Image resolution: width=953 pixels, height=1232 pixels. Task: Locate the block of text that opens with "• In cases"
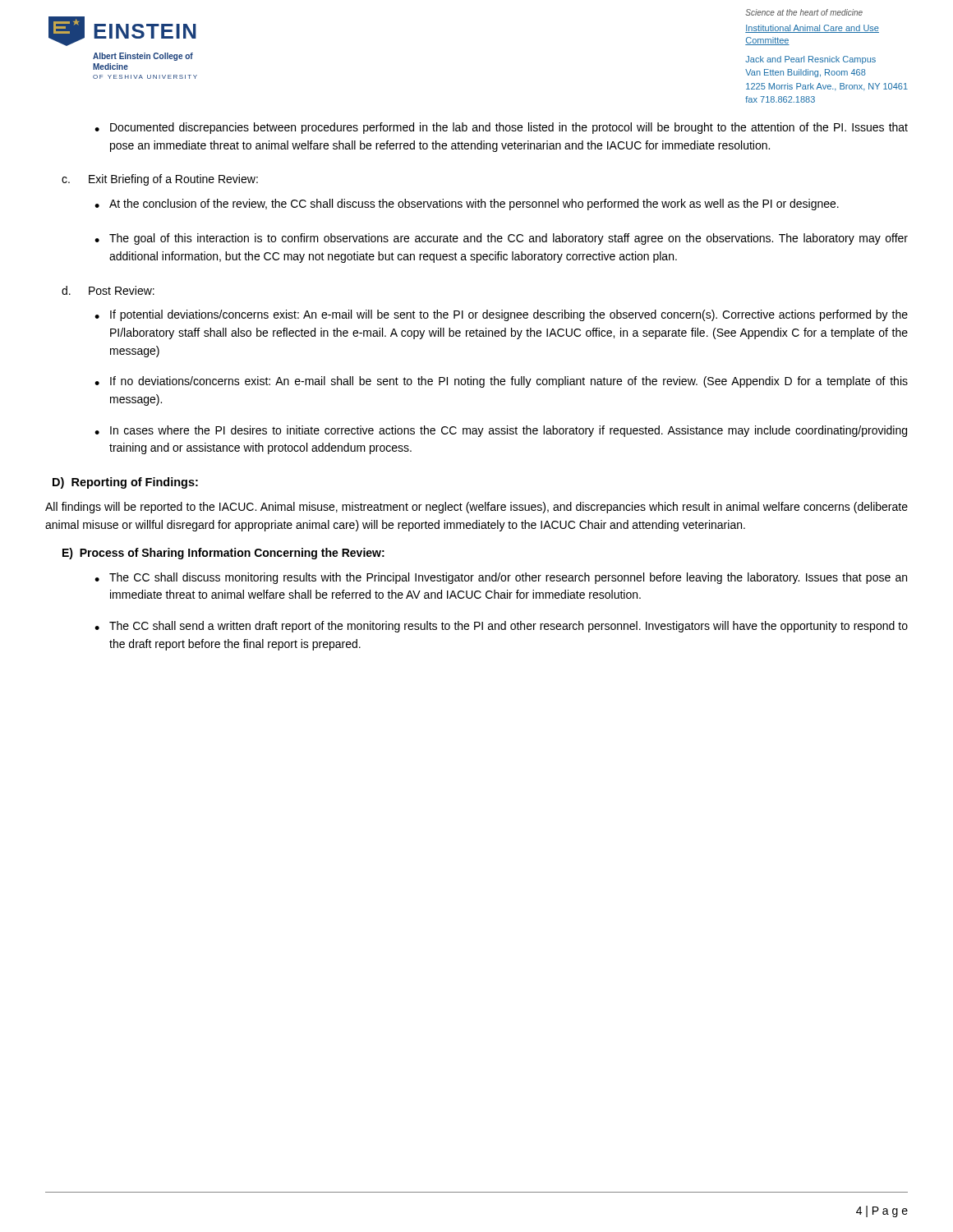pyautogui.click(x=501, y=440)
